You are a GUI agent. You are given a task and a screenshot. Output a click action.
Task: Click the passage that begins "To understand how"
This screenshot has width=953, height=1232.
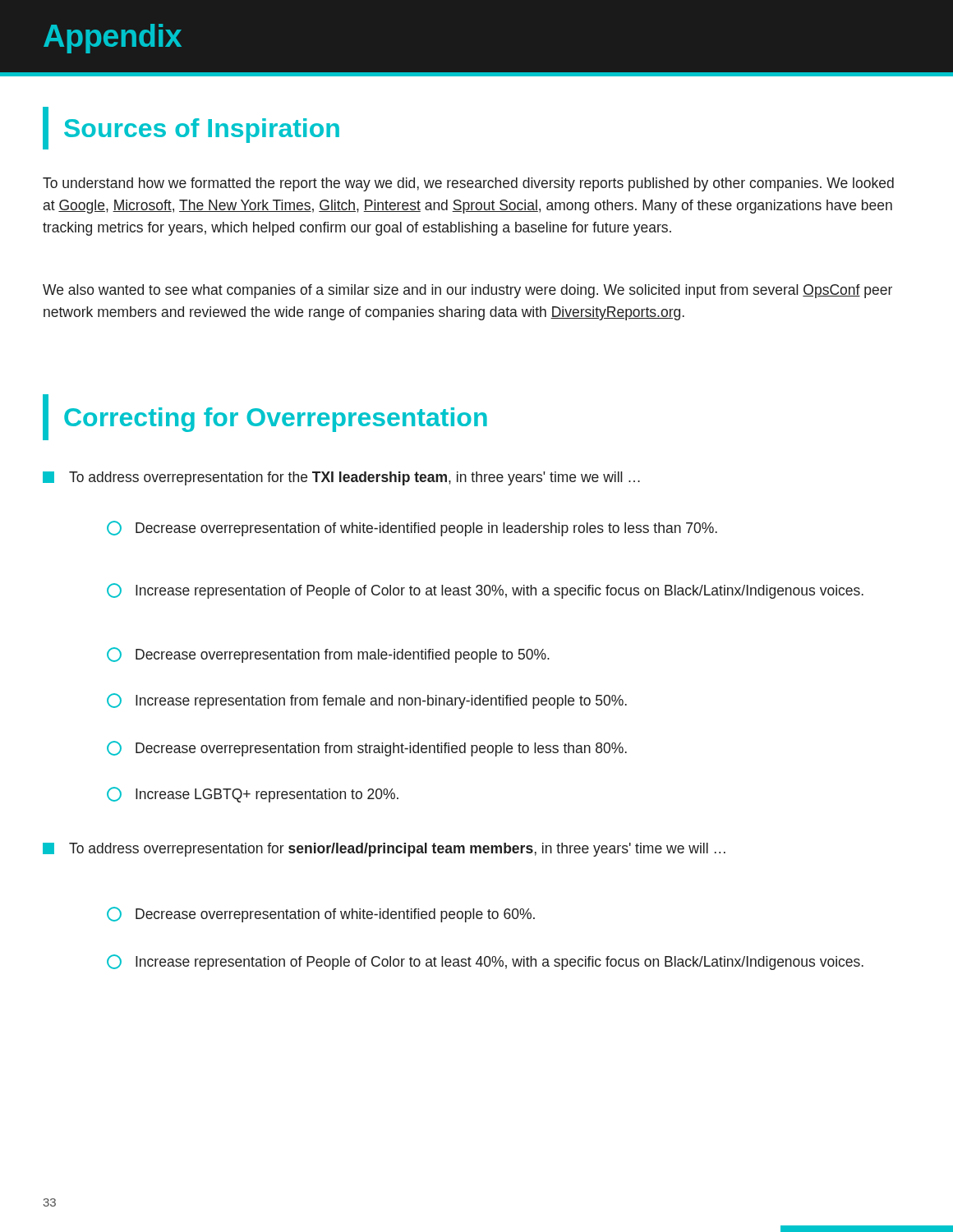tap(469, 205)
